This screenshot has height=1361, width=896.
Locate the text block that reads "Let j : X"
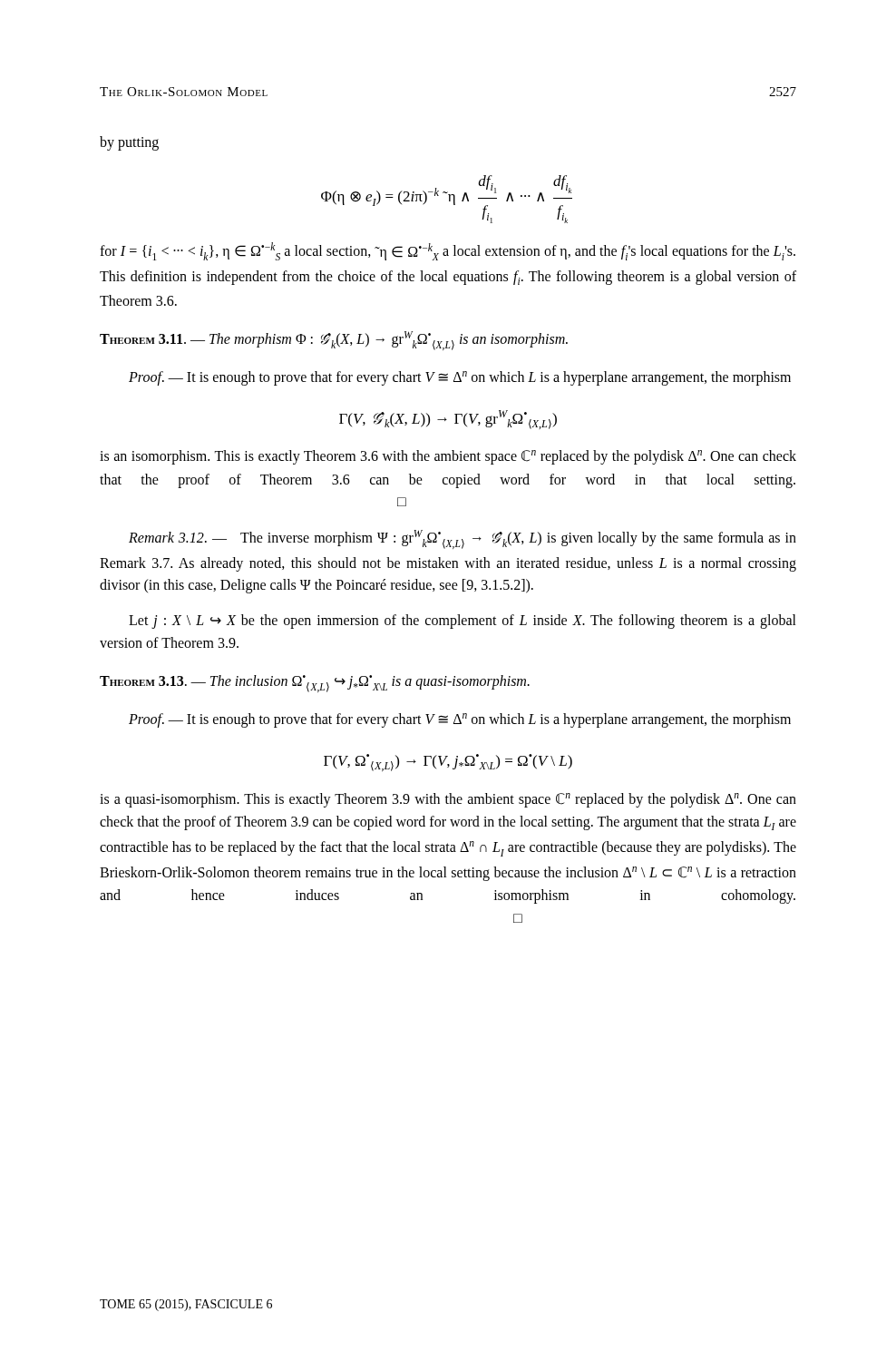(448, 632)
